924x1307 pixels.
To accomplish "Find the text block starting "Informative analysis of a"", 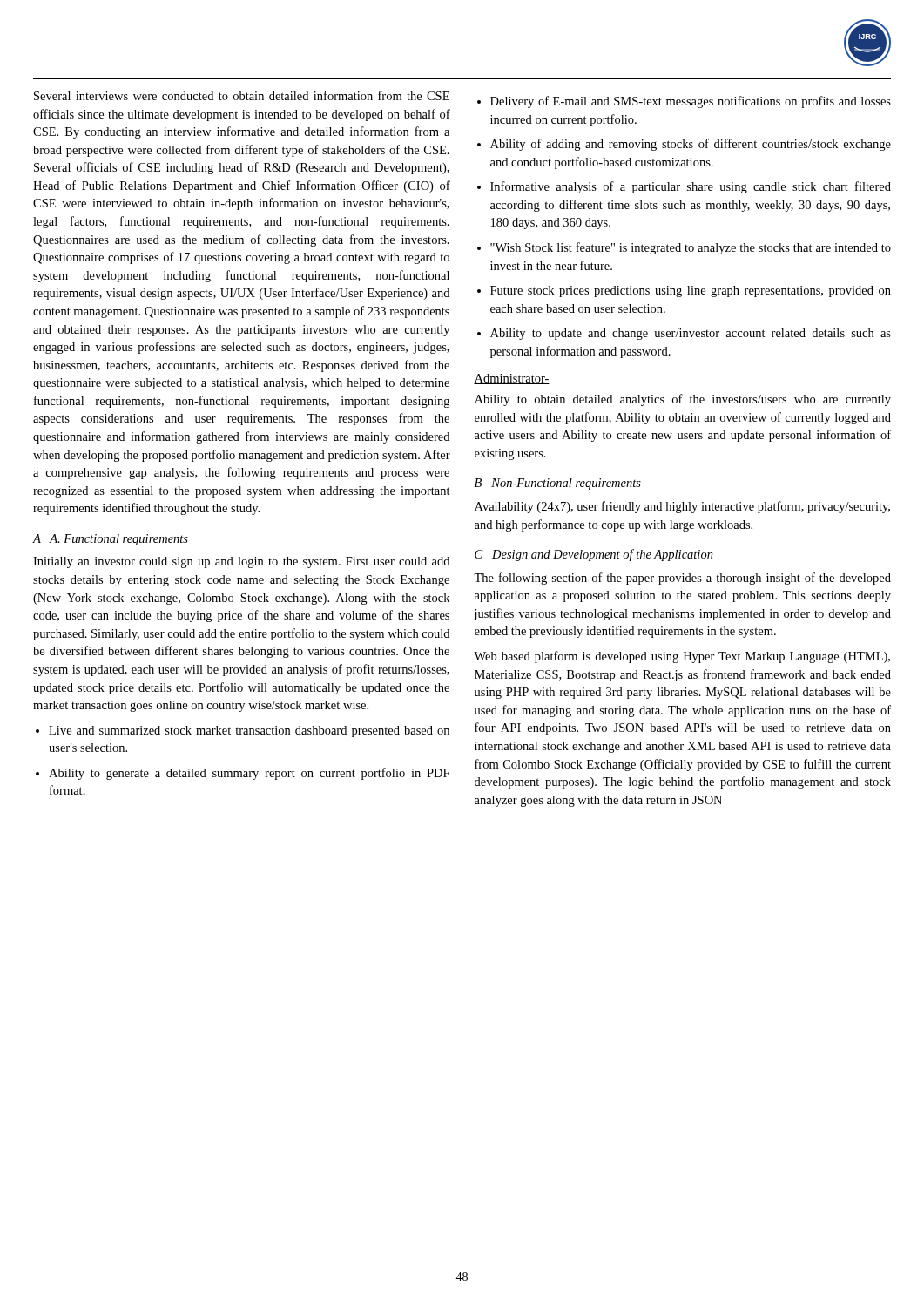I will pyautogui.click(x=683, y=205).
